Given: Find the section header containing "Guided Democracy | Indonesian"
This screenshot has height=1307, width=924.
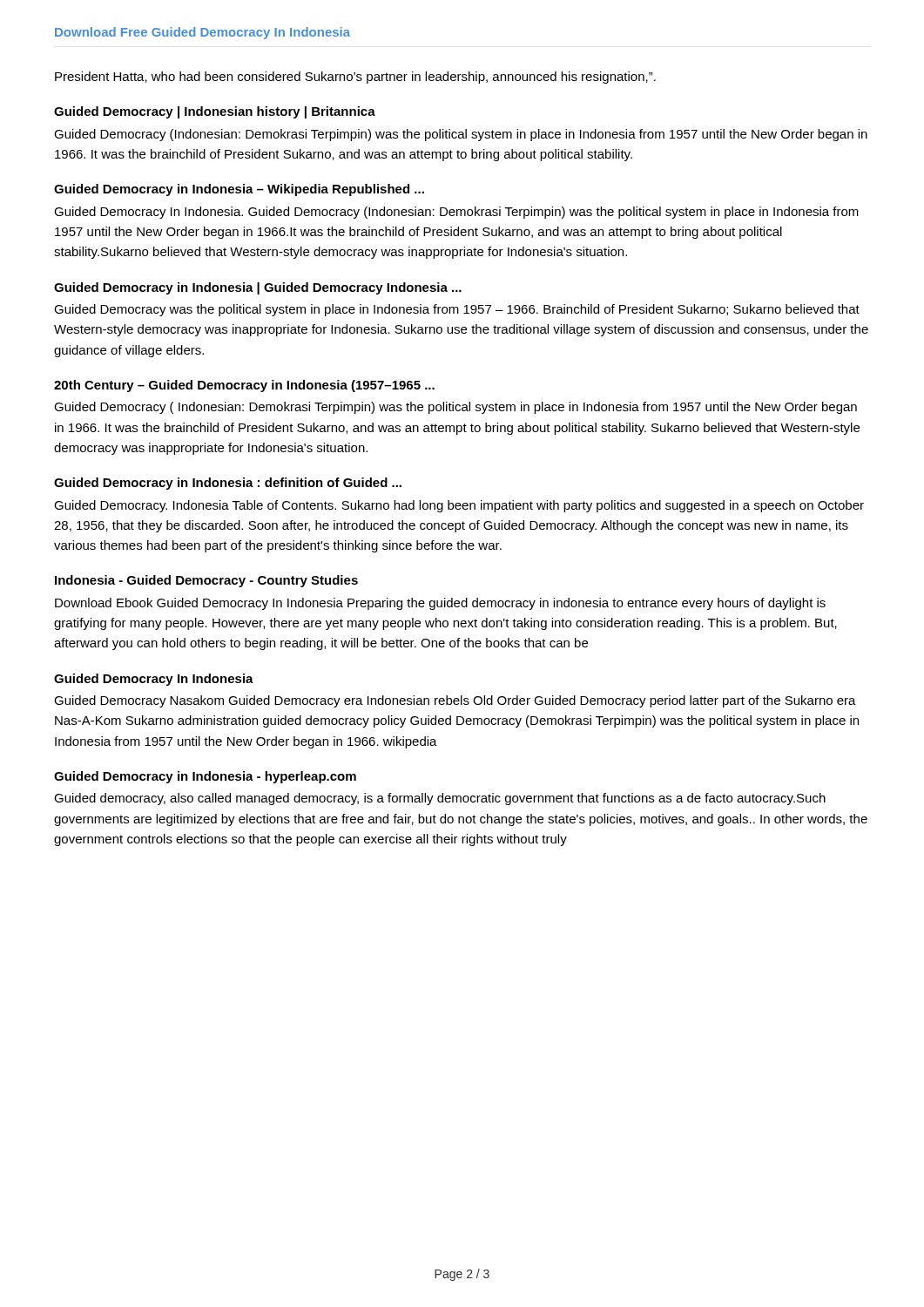Looking at the screenshot, I should 214,111.
